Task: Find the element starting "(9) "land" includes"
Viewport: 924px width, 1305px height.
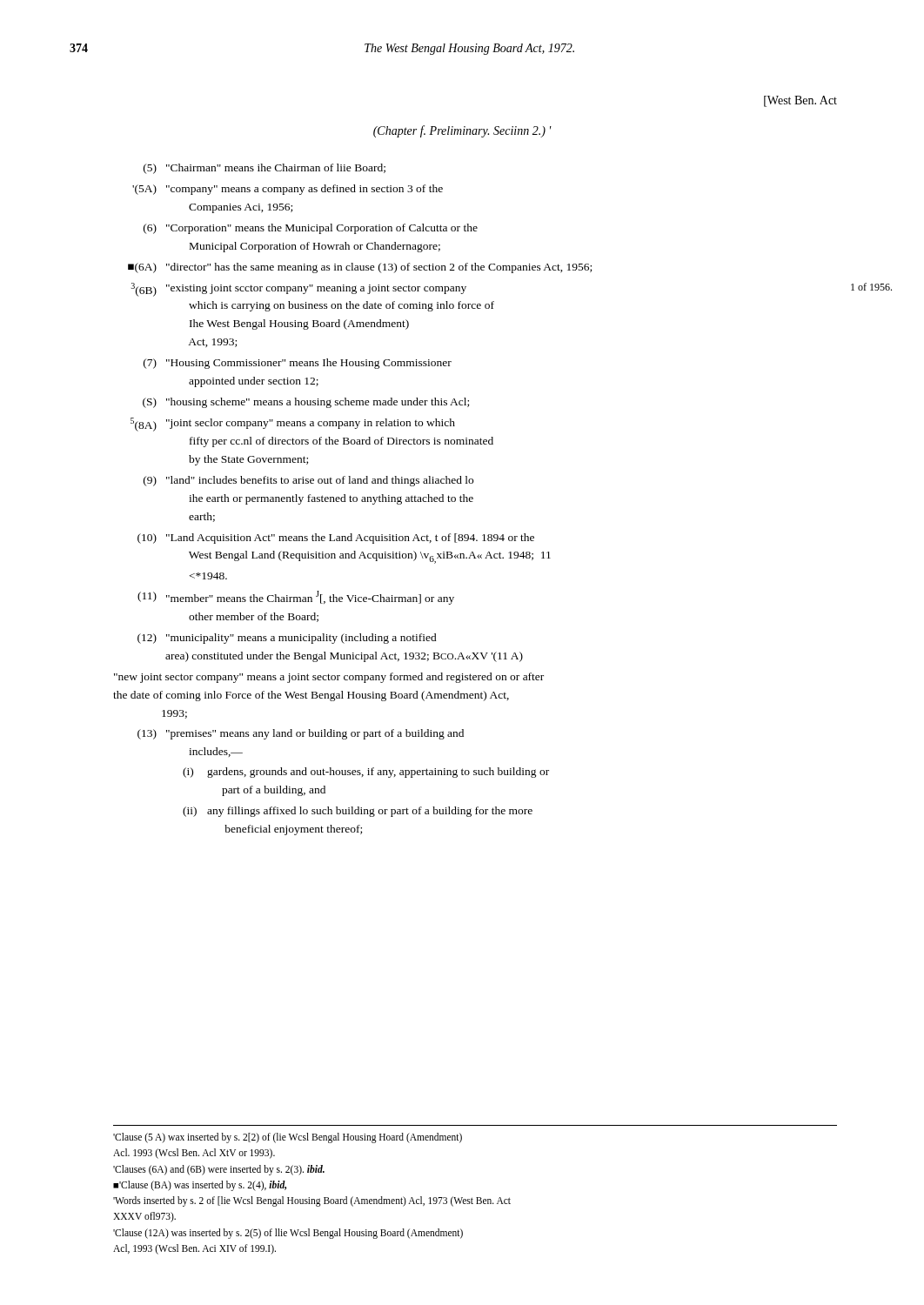Action: click(x=475, y=499)
